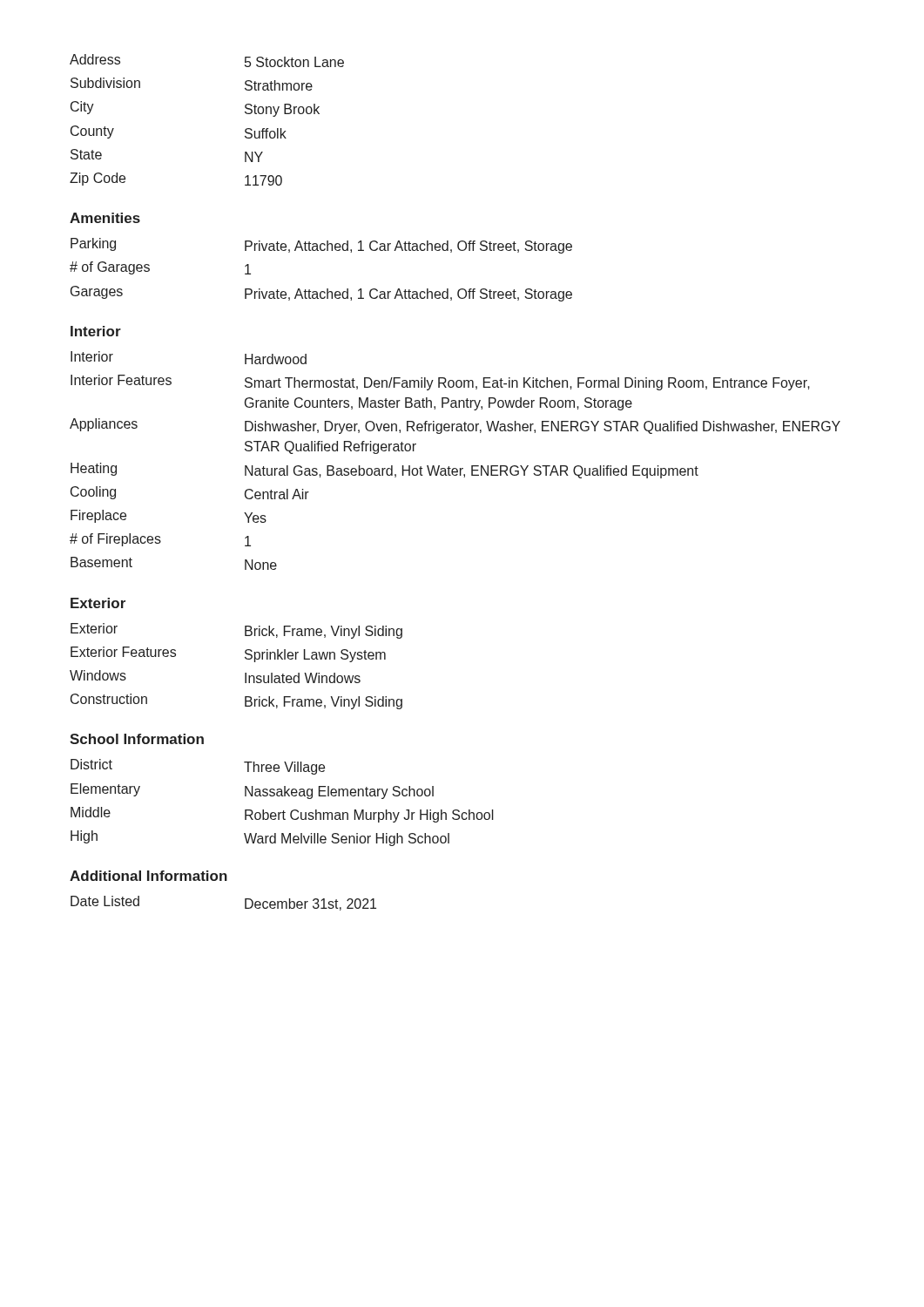Find the text starting "GaragesPrivate, Attached, 1 Car Attached, Off Street, Storage"
The height and width of the screenshot is (1307, 924).
[x=462, y=294]
